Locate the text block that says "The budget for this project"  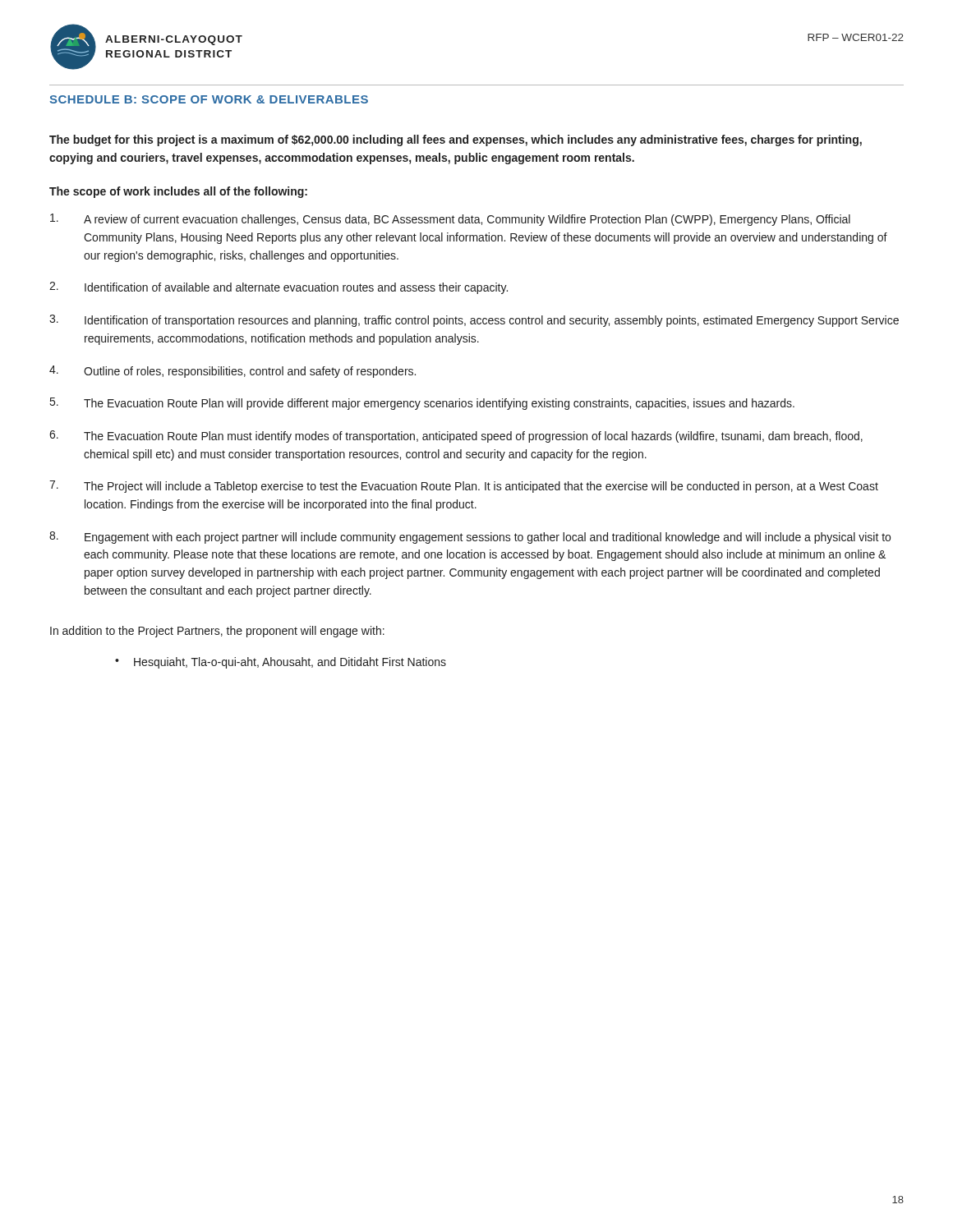click(x=456, y=149)
